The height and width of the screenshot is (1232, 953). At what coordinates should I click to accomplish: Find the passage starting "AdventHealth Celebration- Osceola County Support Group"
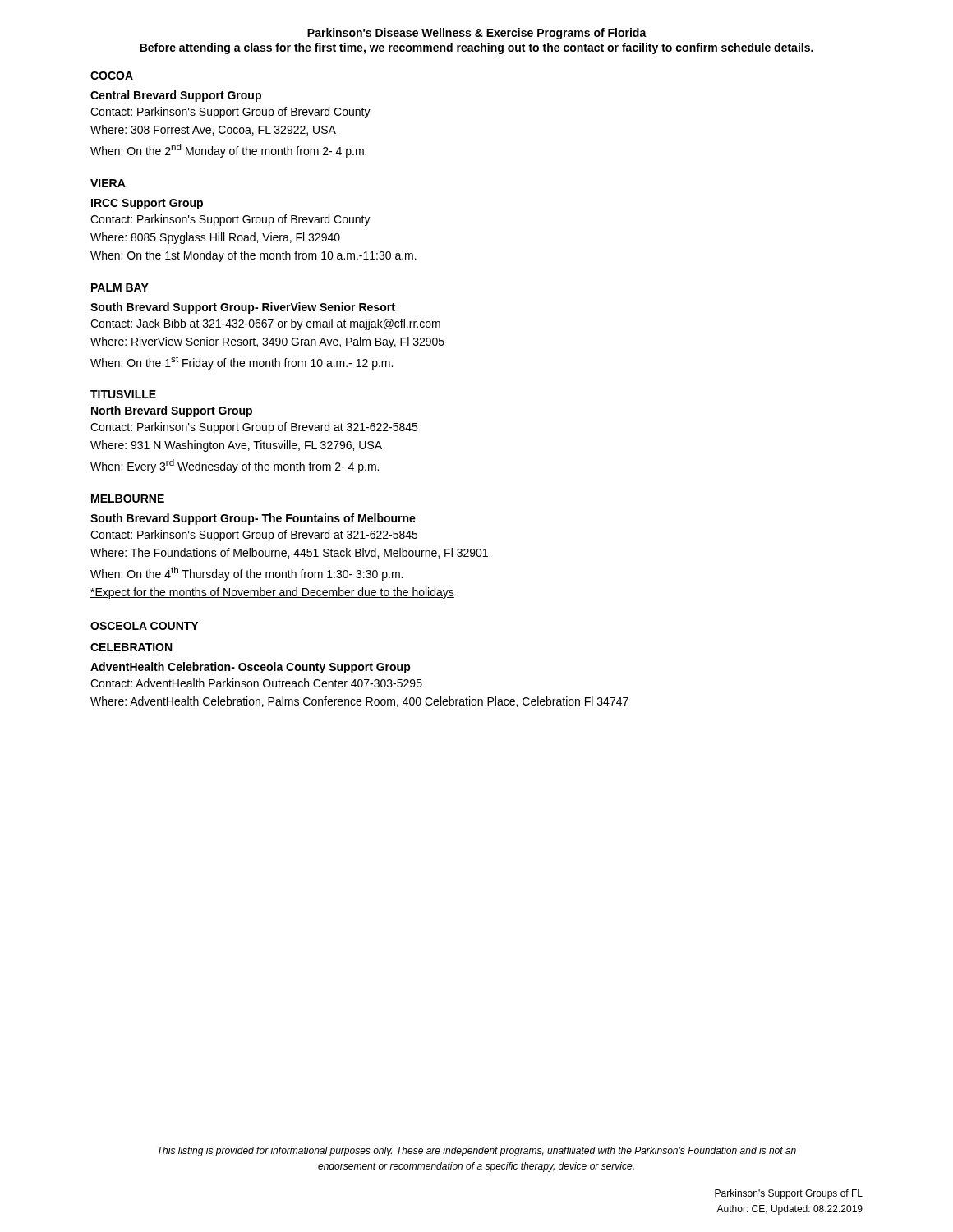(250, 667)
